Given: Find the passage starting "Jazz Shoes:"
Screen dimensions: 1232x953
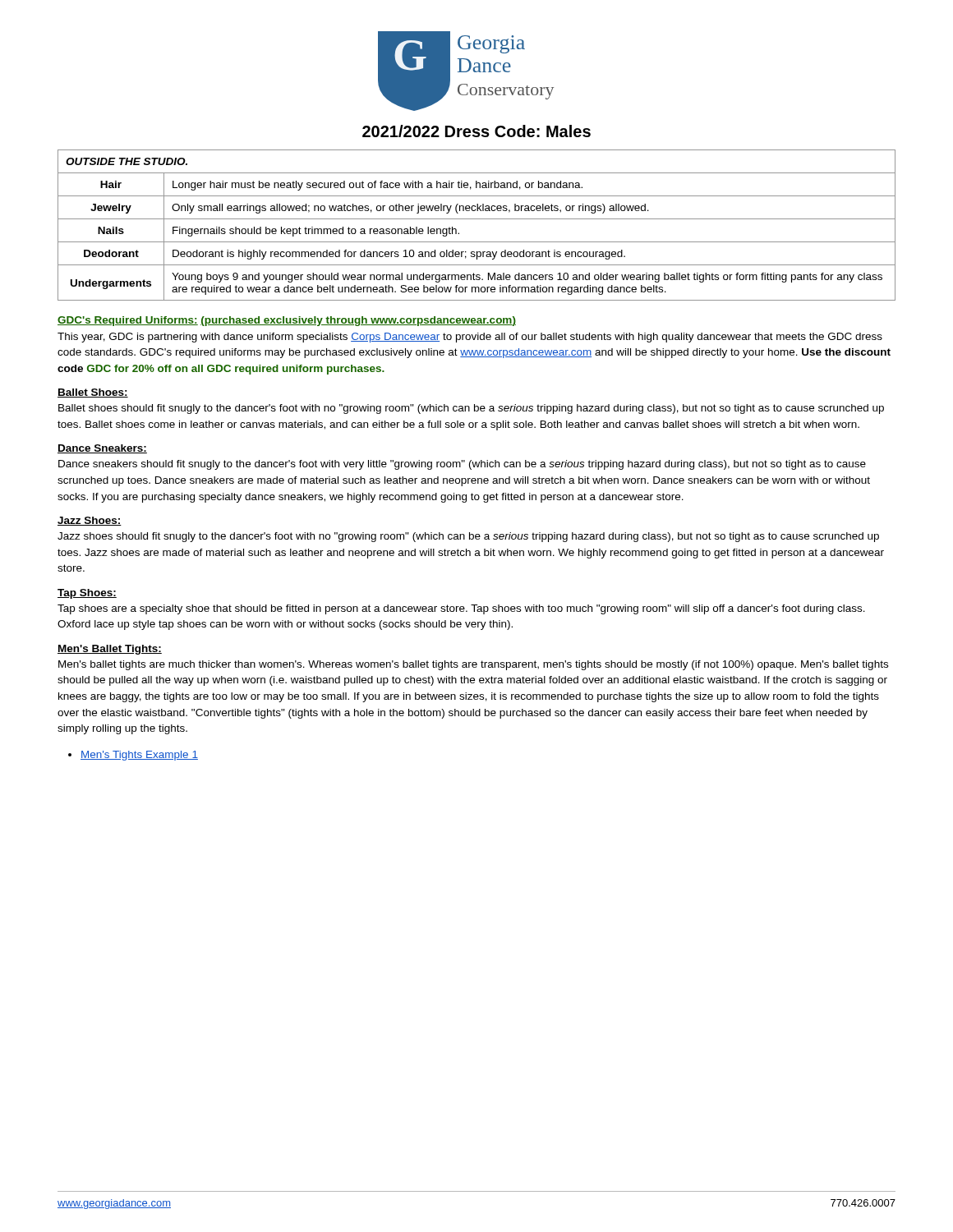Looking at the screenshot, I should point(89,520).
